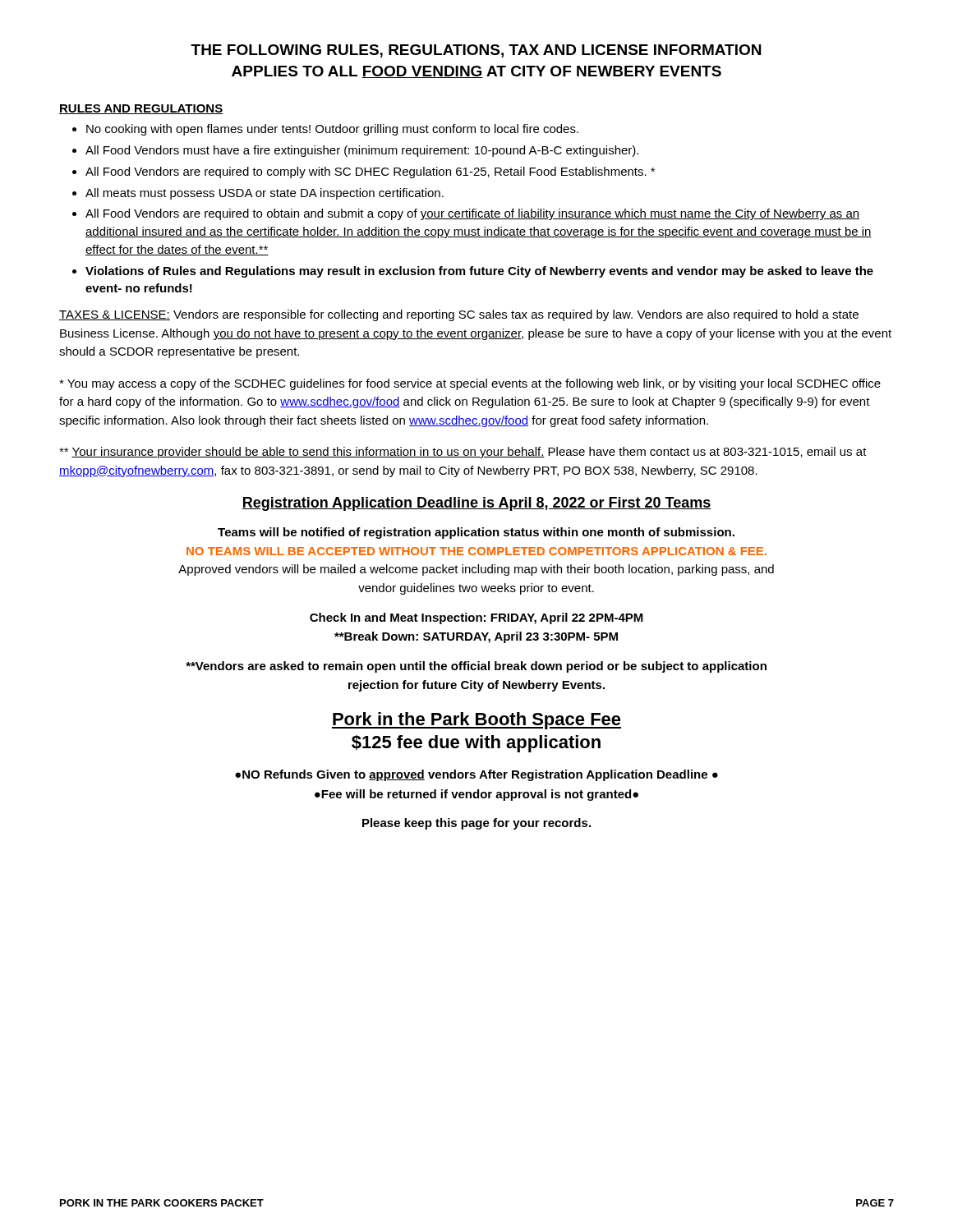This screenshot has width=953, height=1232.
Task: Navigate to the block starting "Check In and Meat Inspection: FRIDAY, April 22"
Action: [x=476, y=627]
